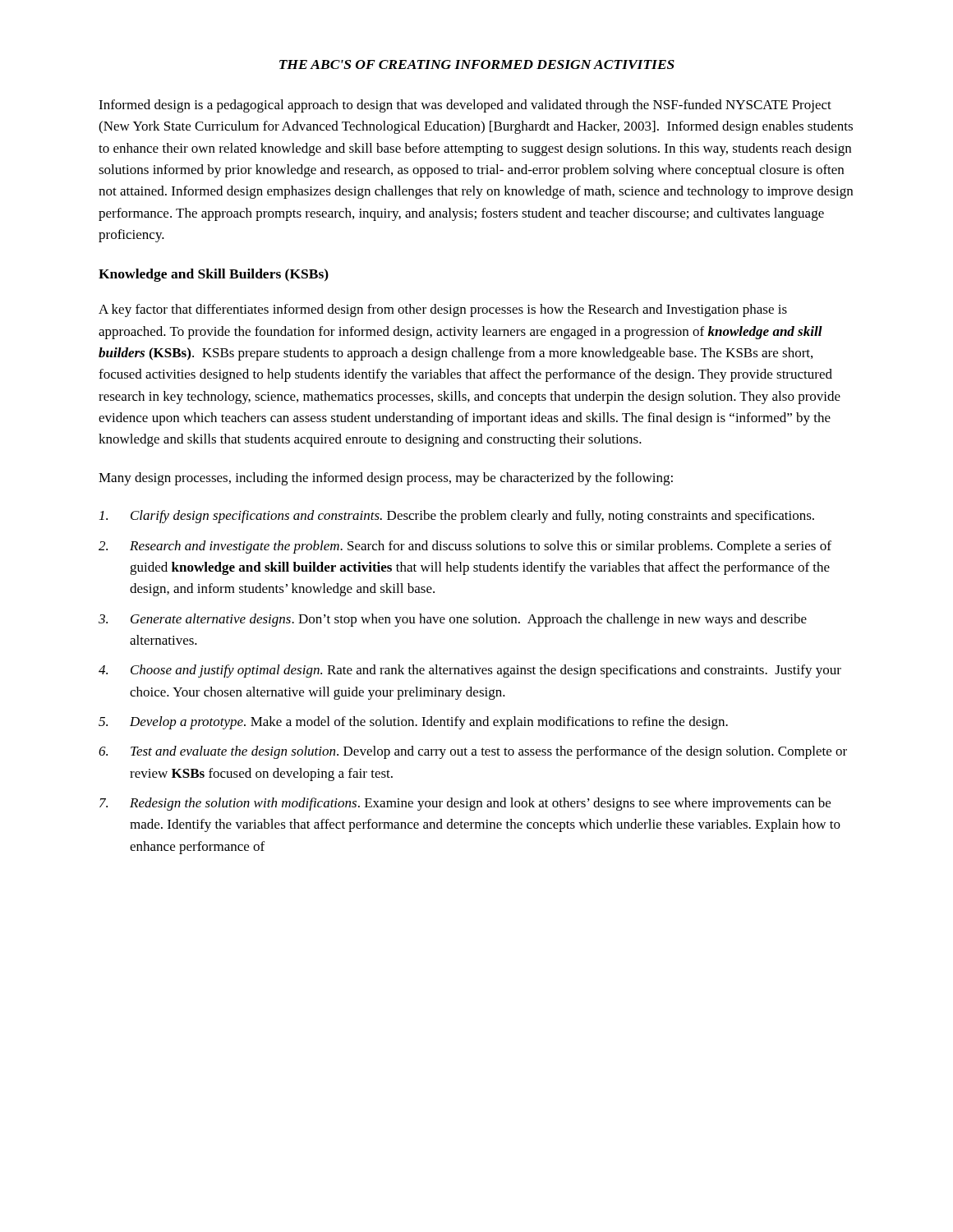Viewport: 953px width, 1232px height.
Task: Locate the block of text that opens with "7. Redesign the solution"
Action: [x=476, y=825]
